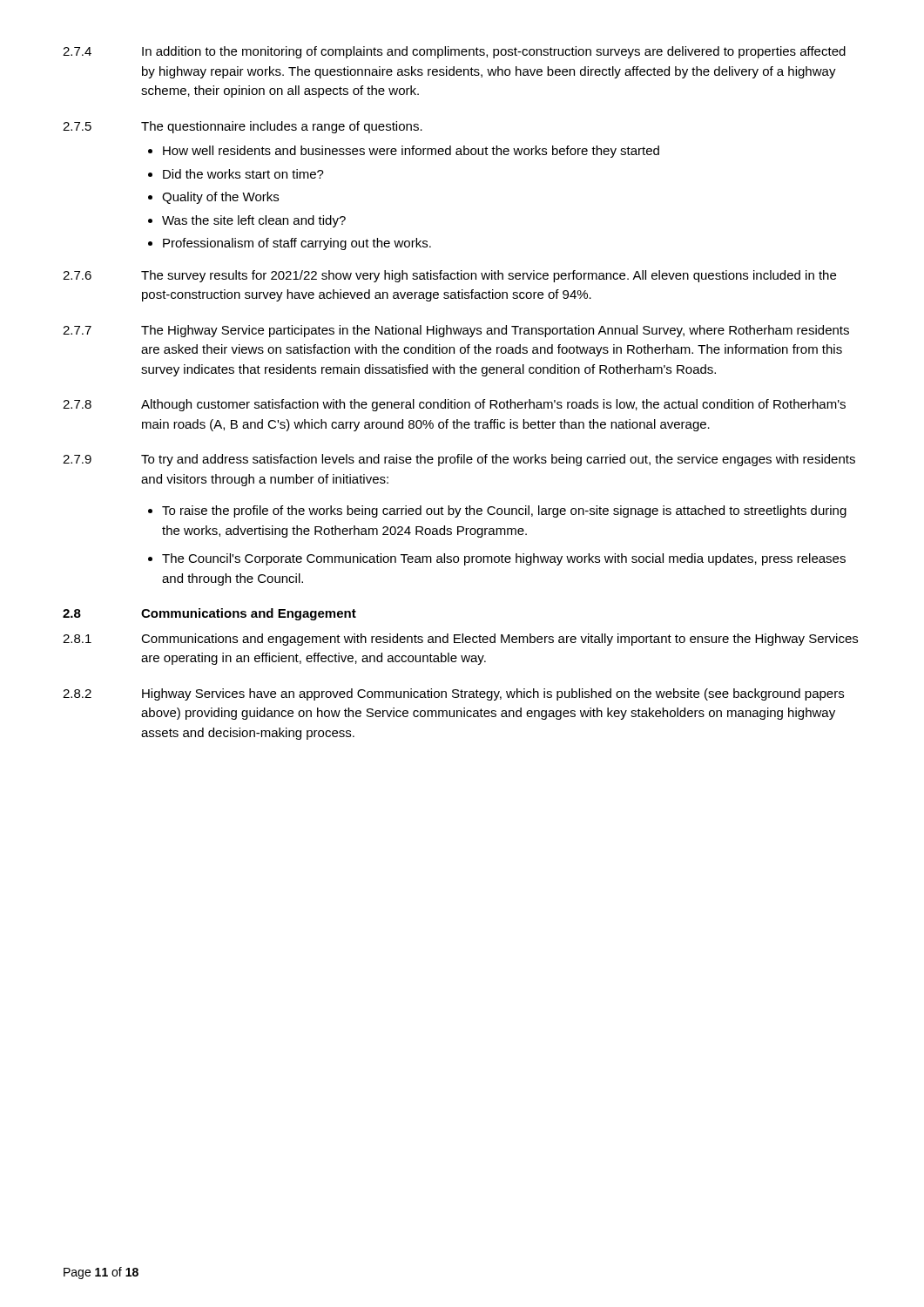
Task: Where is the passage that starts "Professionalism of staff carrying out the"?
Action: click(x=297, y=243)
